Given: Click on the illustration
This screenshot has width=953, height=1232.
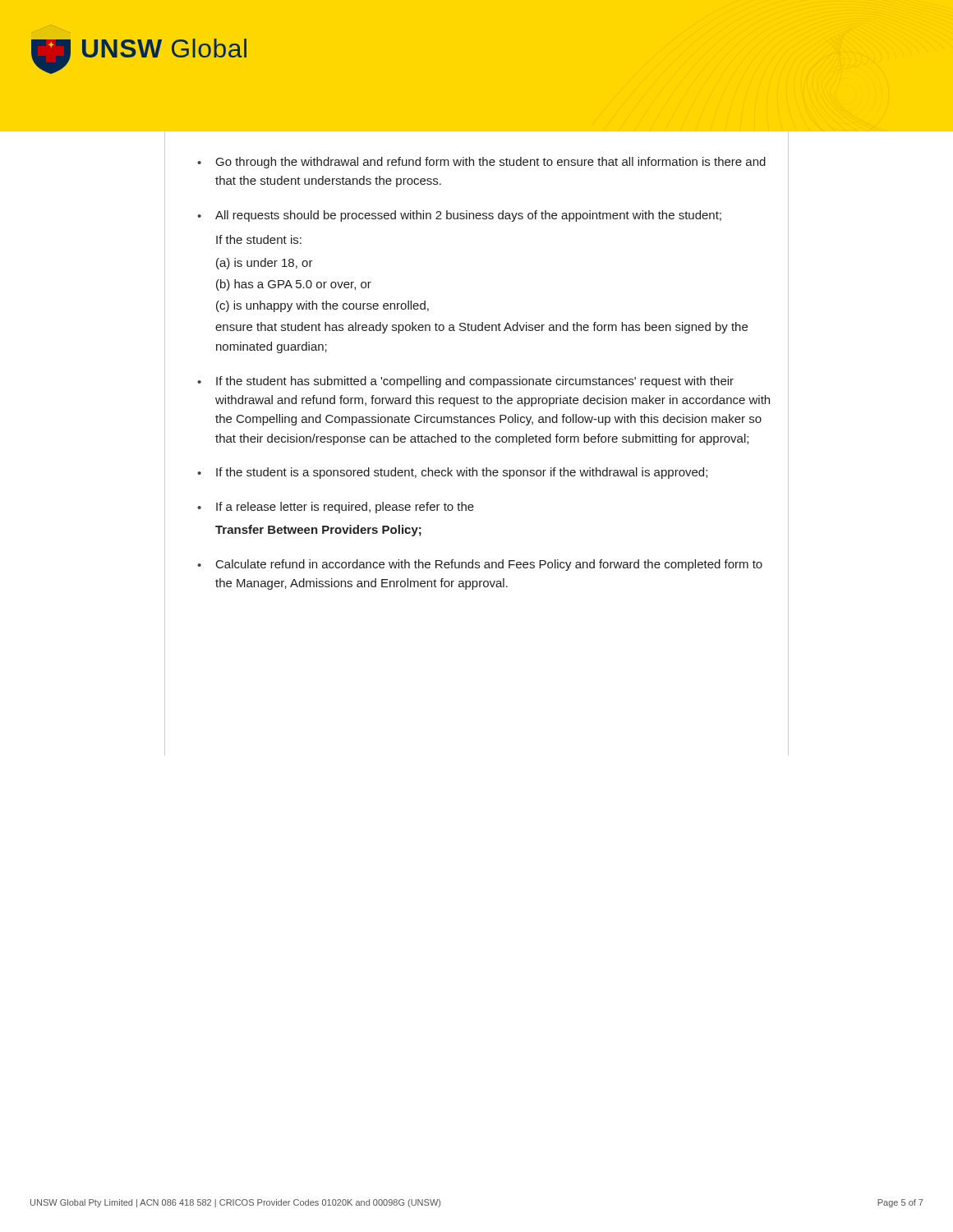Looking at the screenshot, I should [x=772, y=66].
